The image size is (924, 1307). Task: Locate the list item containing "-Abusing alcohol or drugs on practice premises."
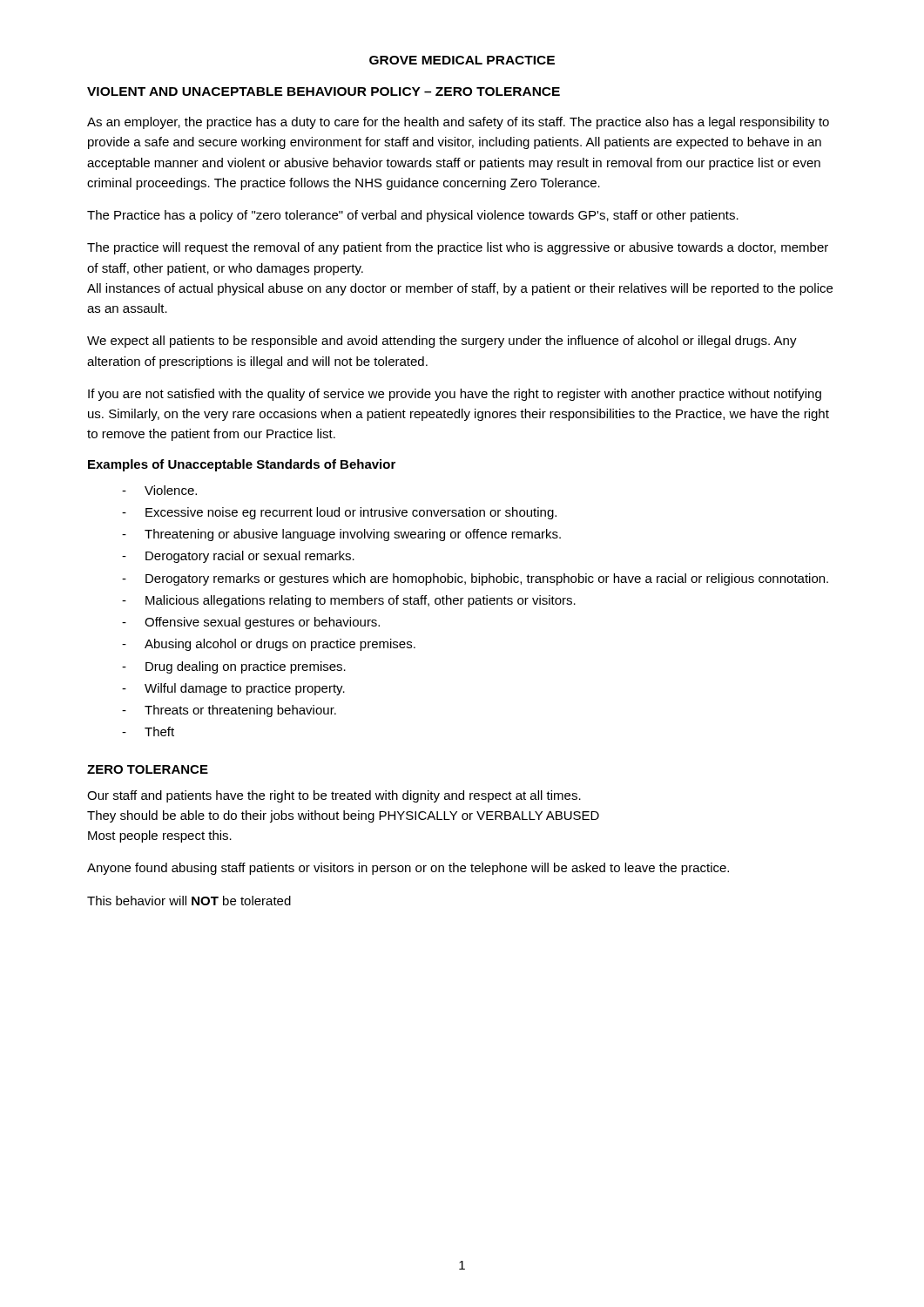[x=269, y=644]
